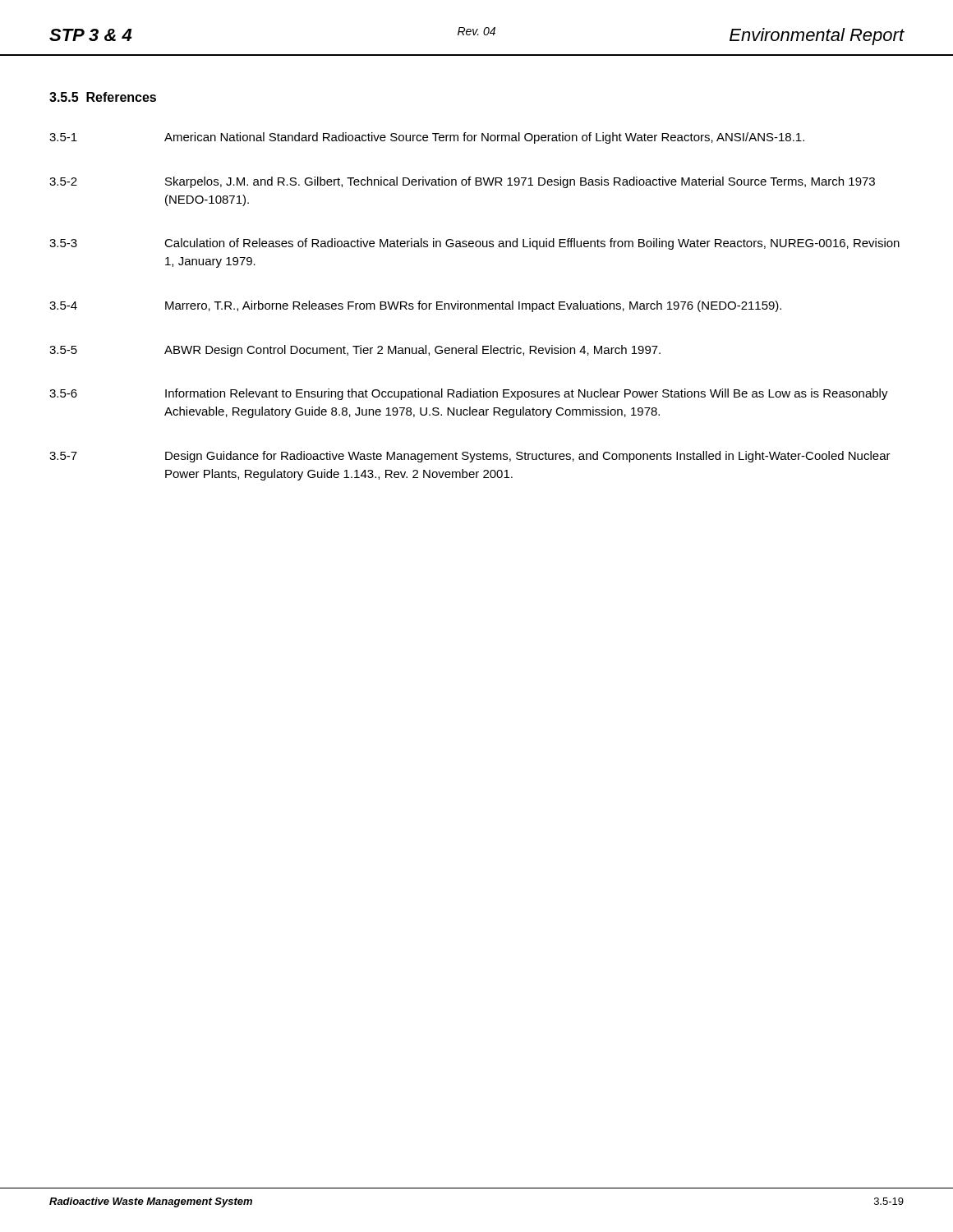Click the passage that begins "3.5-1 American National Standard Radioactive Source Term for"

click(x=476, y=137)
